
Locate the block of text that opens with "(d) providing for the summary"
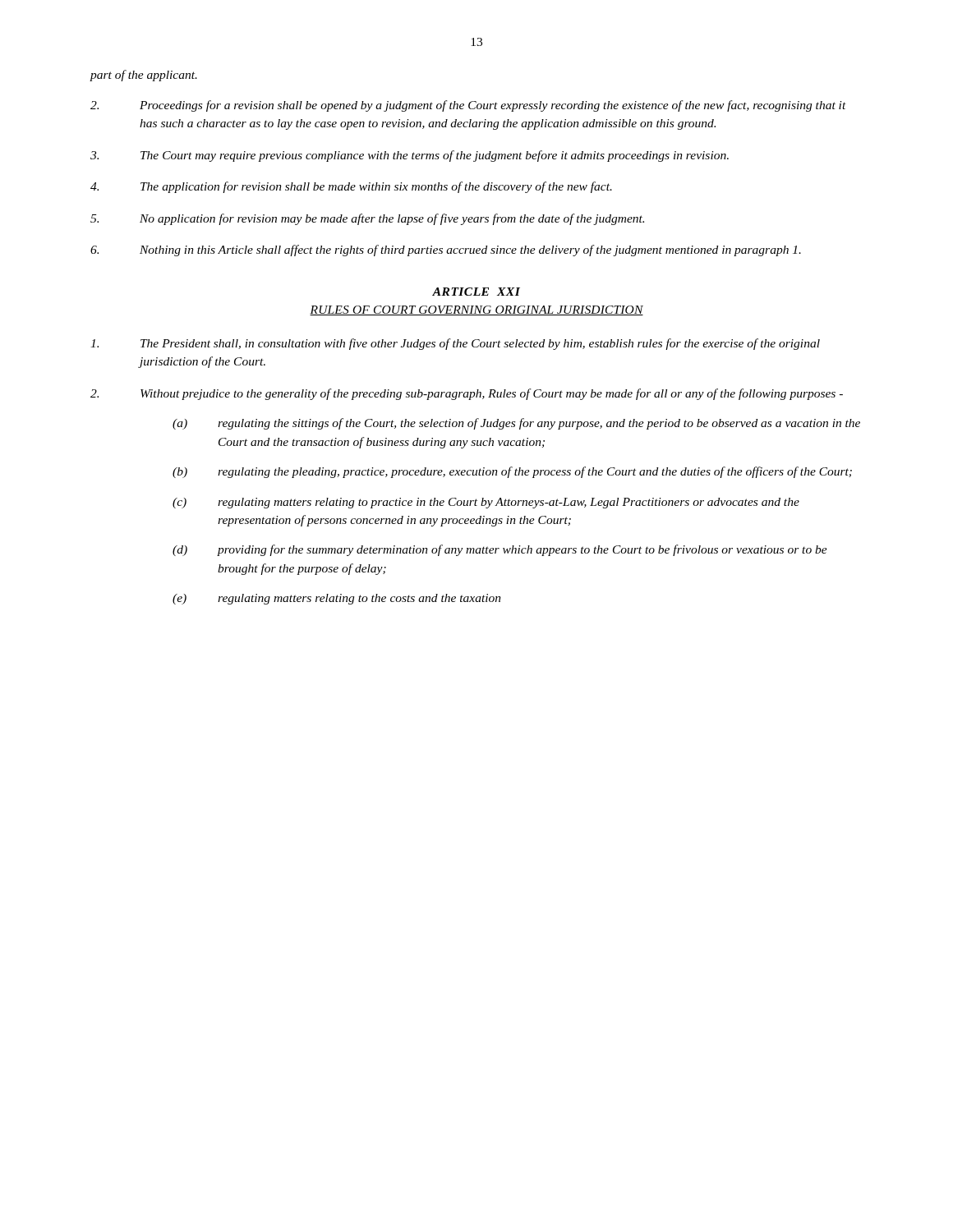(518, 559)
